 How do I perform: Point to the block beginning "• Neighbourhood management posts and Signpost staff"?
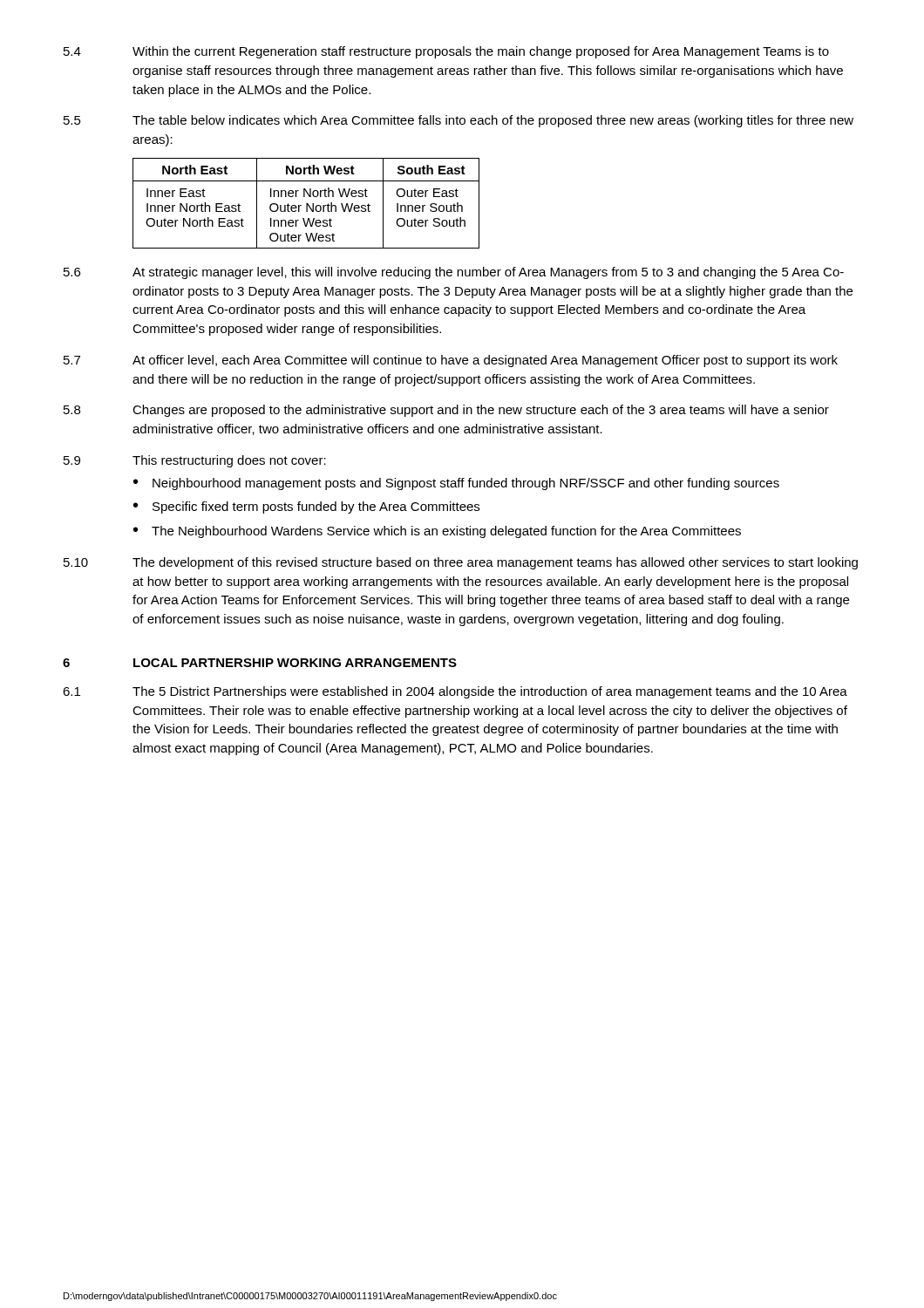[456, 483]
